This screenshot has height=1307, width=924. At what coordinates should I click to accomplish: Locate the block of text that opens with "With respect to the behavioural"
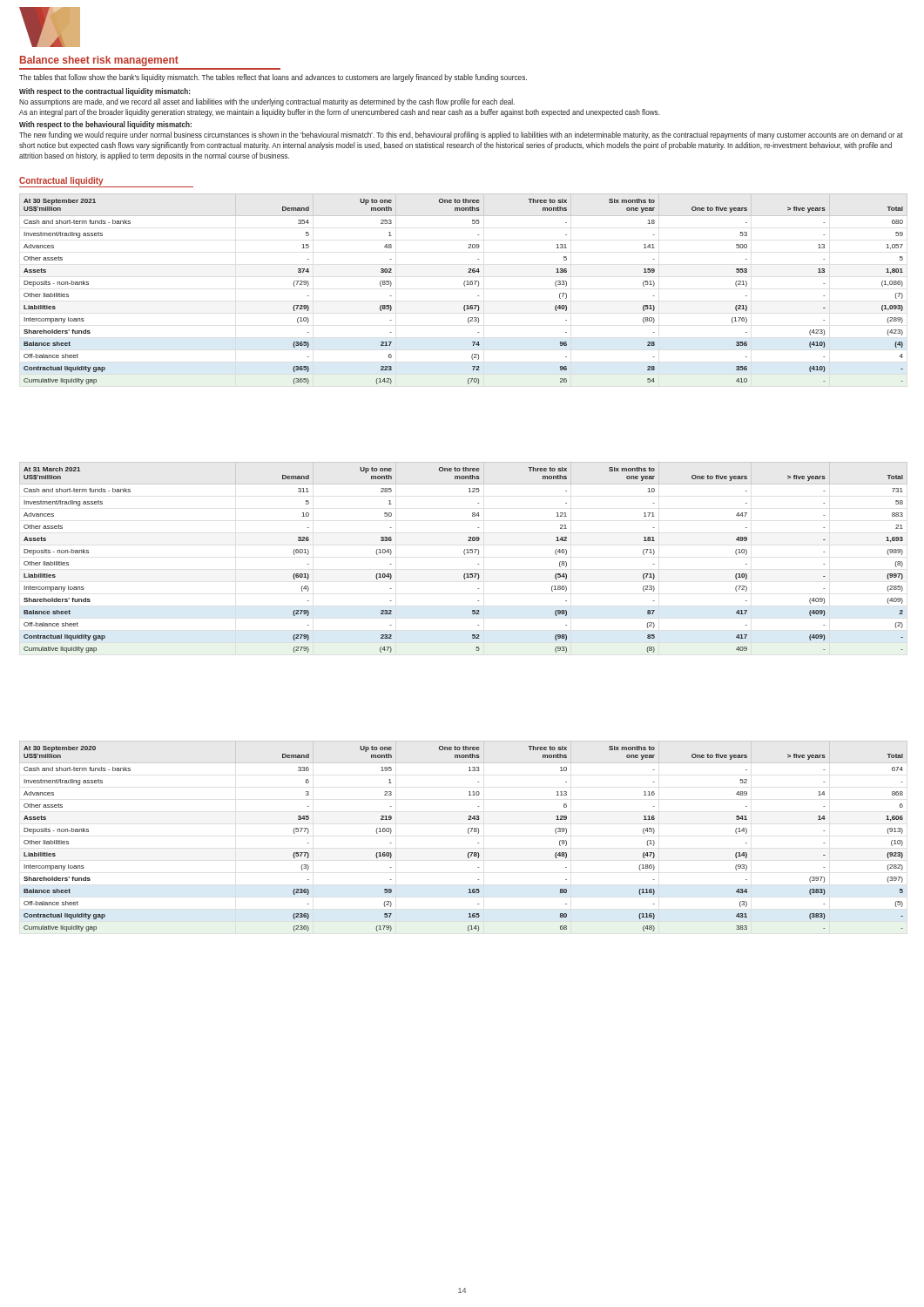(x=461, y=141)
